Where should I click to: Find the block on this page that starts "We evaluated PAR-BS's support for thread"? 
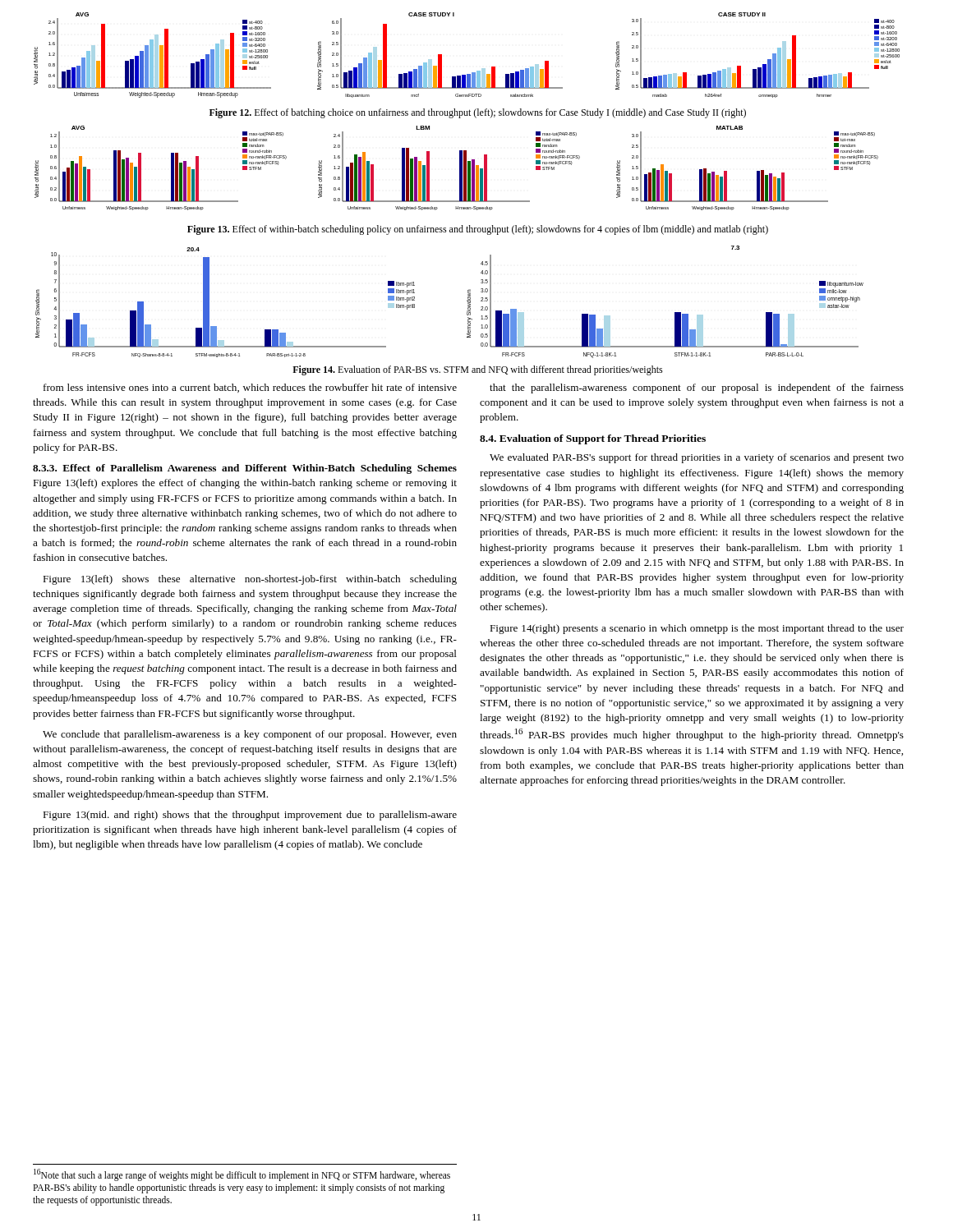coord(692,619)
